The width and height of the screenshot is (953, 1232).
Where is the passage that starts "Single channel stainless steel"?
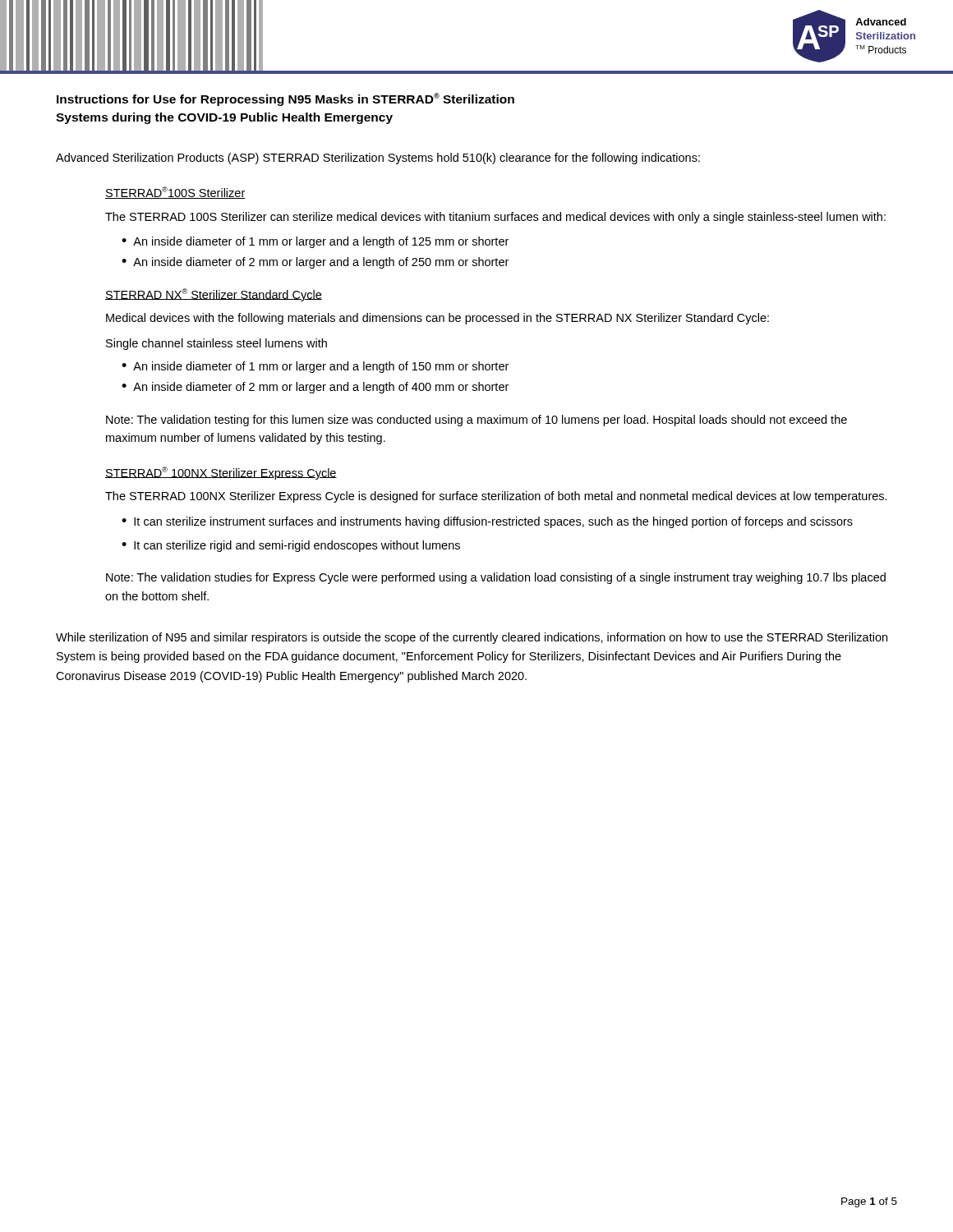click(x=216, y=343)
